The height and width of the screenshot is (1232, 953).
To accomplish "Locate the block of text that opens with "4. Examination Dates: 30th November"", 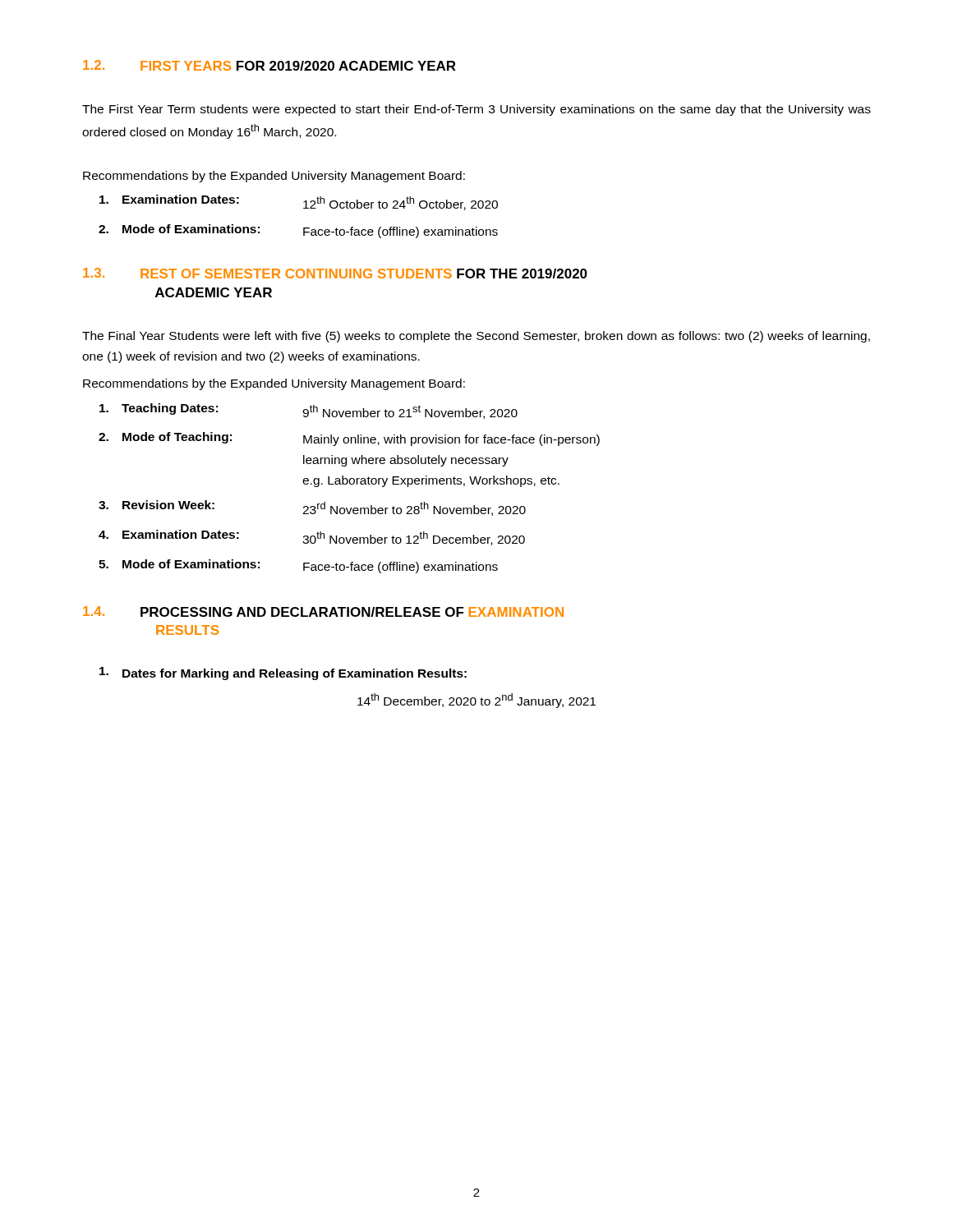I will 312,539.
